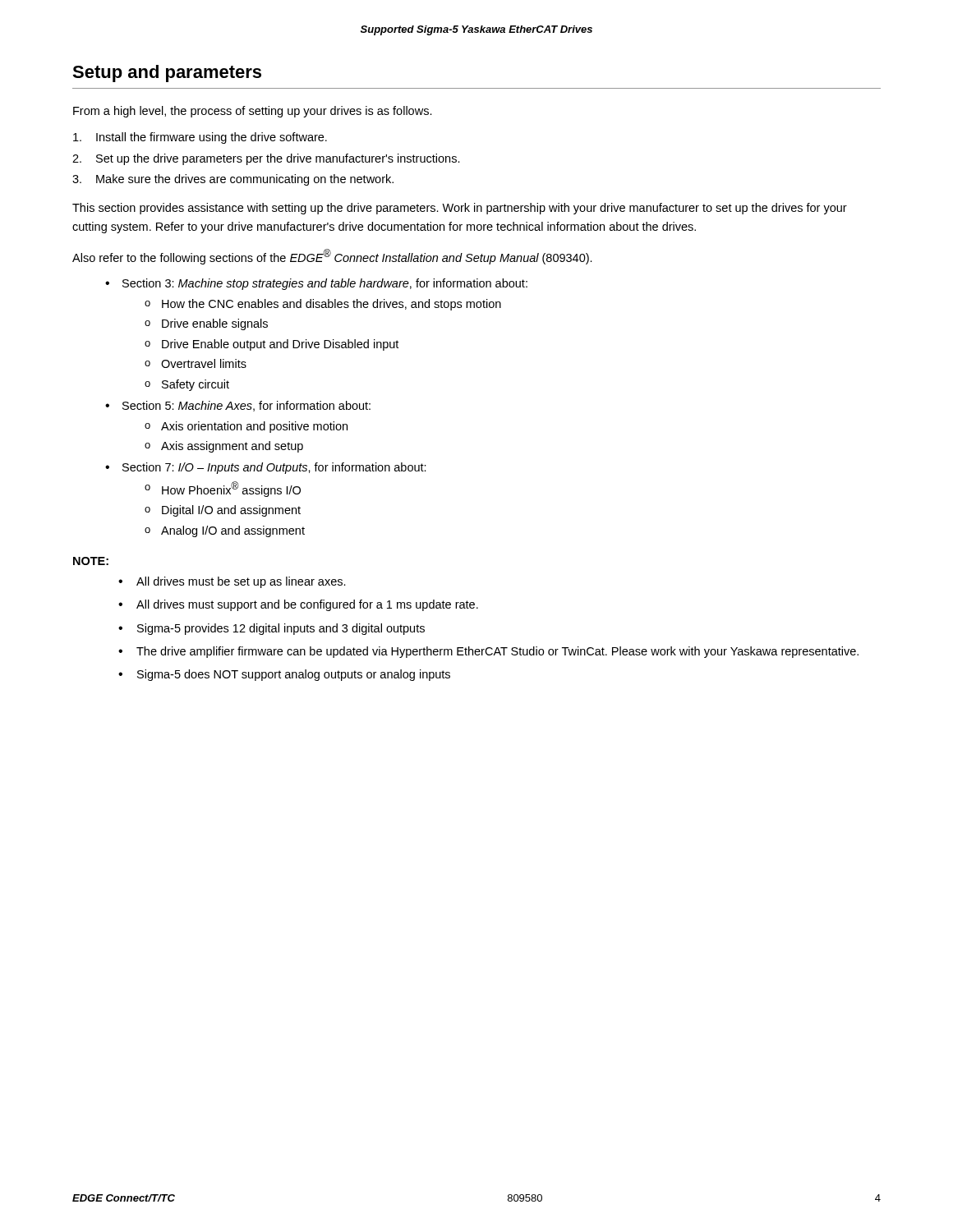Find the text starting "Install the firmware using the drive software."
This screenshot has width=953, height=1232.
(200, 138)
